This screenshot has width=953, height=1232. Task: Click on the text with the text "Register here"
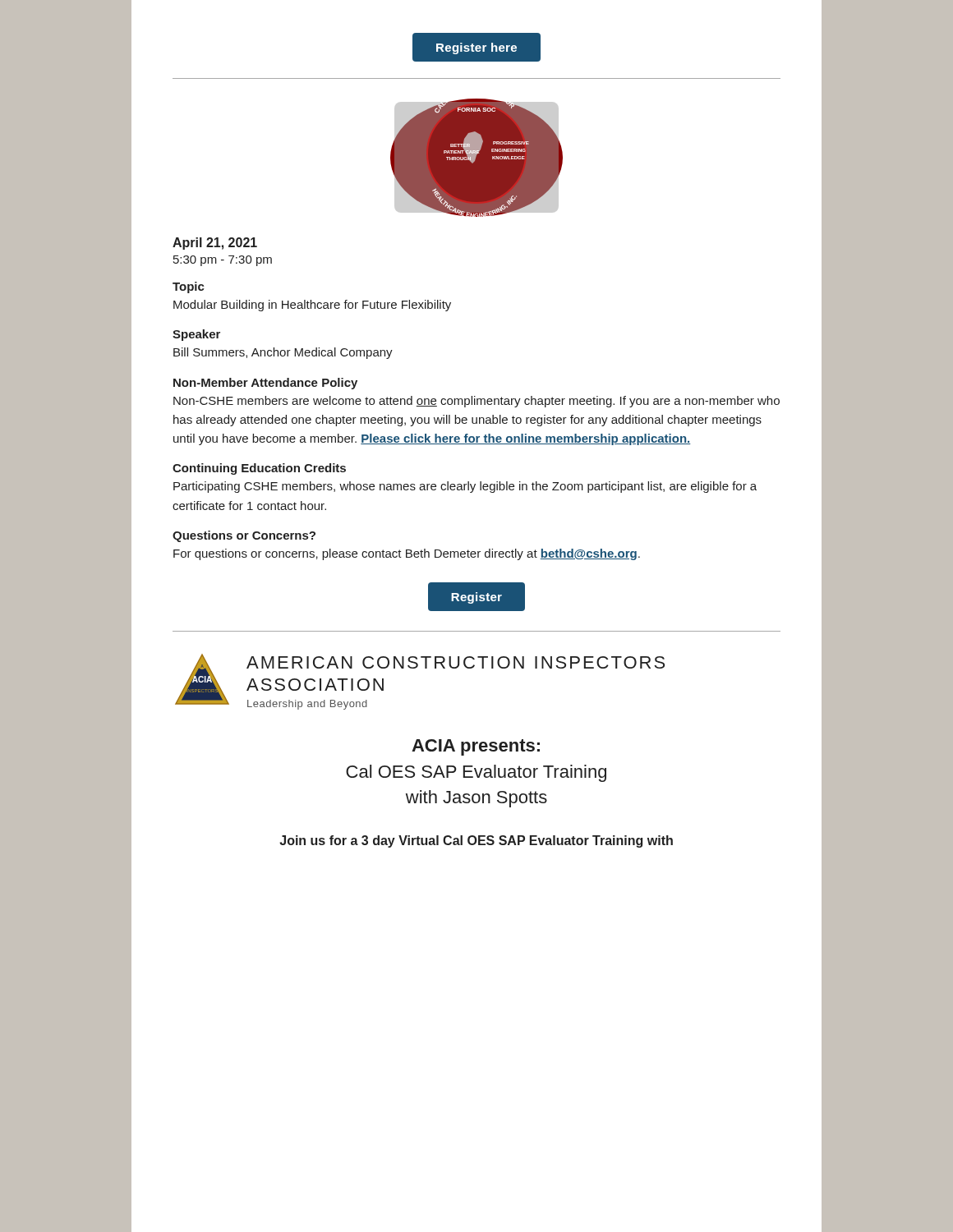point(476,47)
